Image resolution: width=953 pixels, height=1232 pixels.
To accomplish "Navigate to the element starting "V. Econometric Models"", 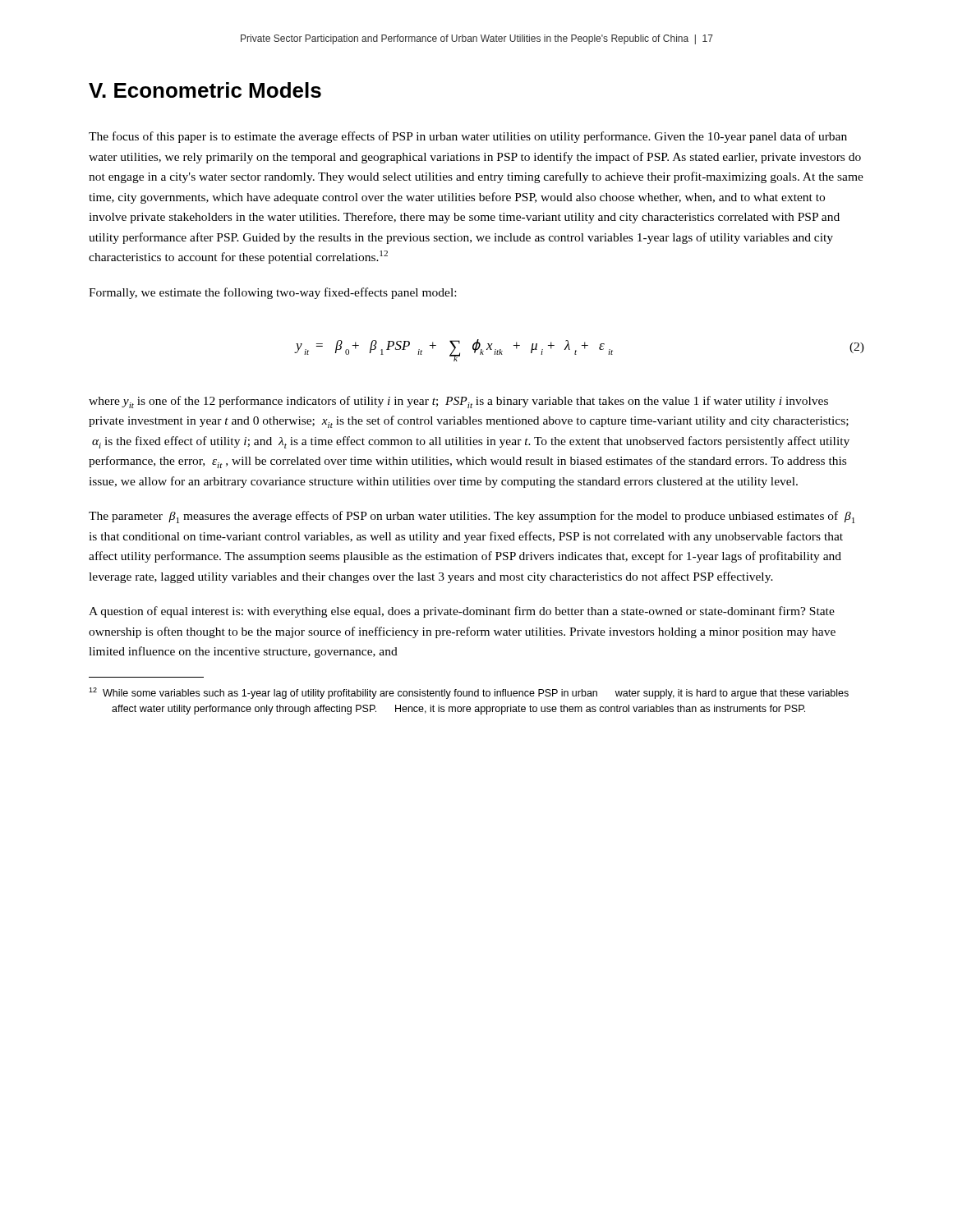I will [205, 90].
